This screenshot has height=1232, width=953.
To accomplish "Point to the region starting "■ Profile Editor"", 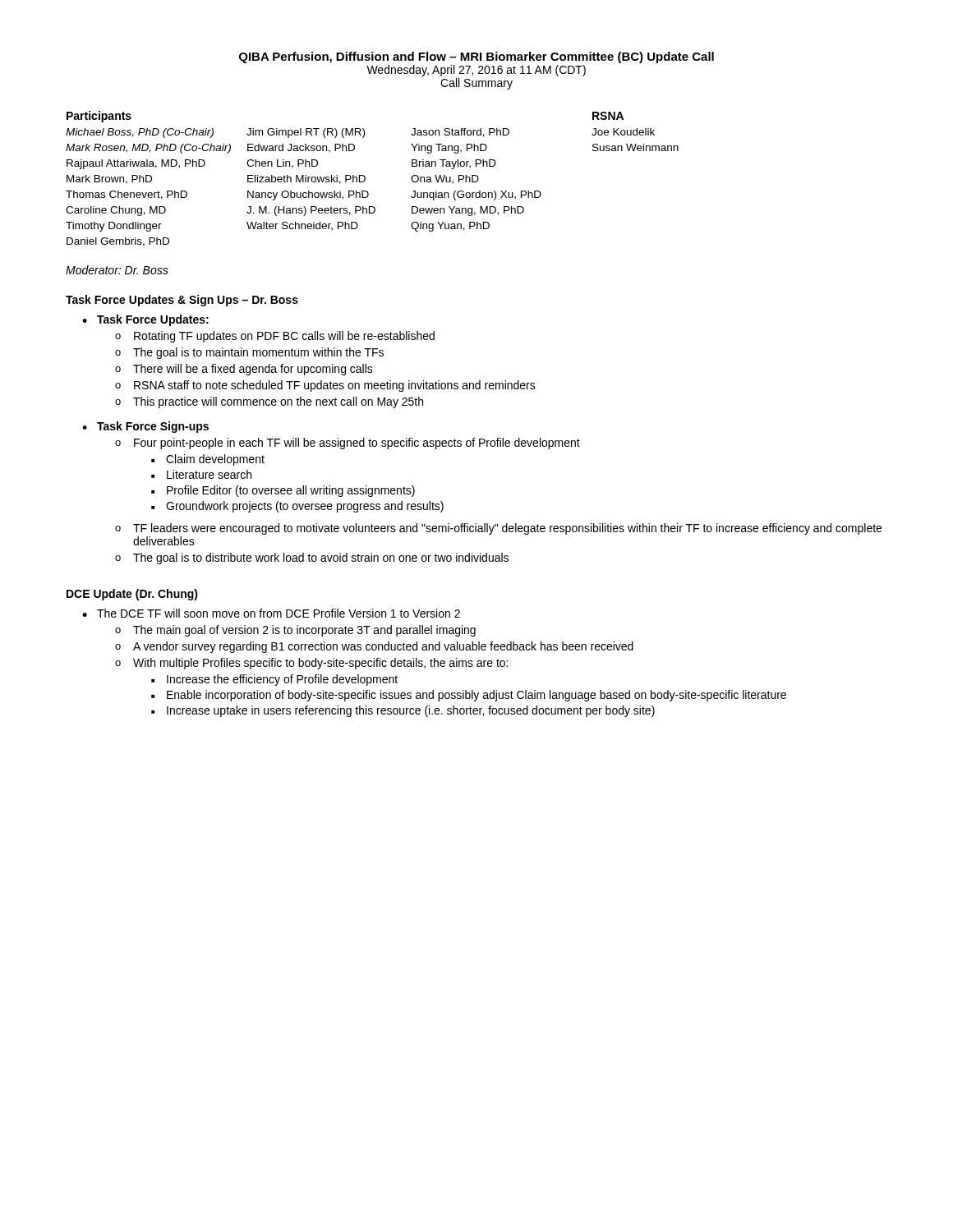I will pyautogui.click(x=283, y=491).
